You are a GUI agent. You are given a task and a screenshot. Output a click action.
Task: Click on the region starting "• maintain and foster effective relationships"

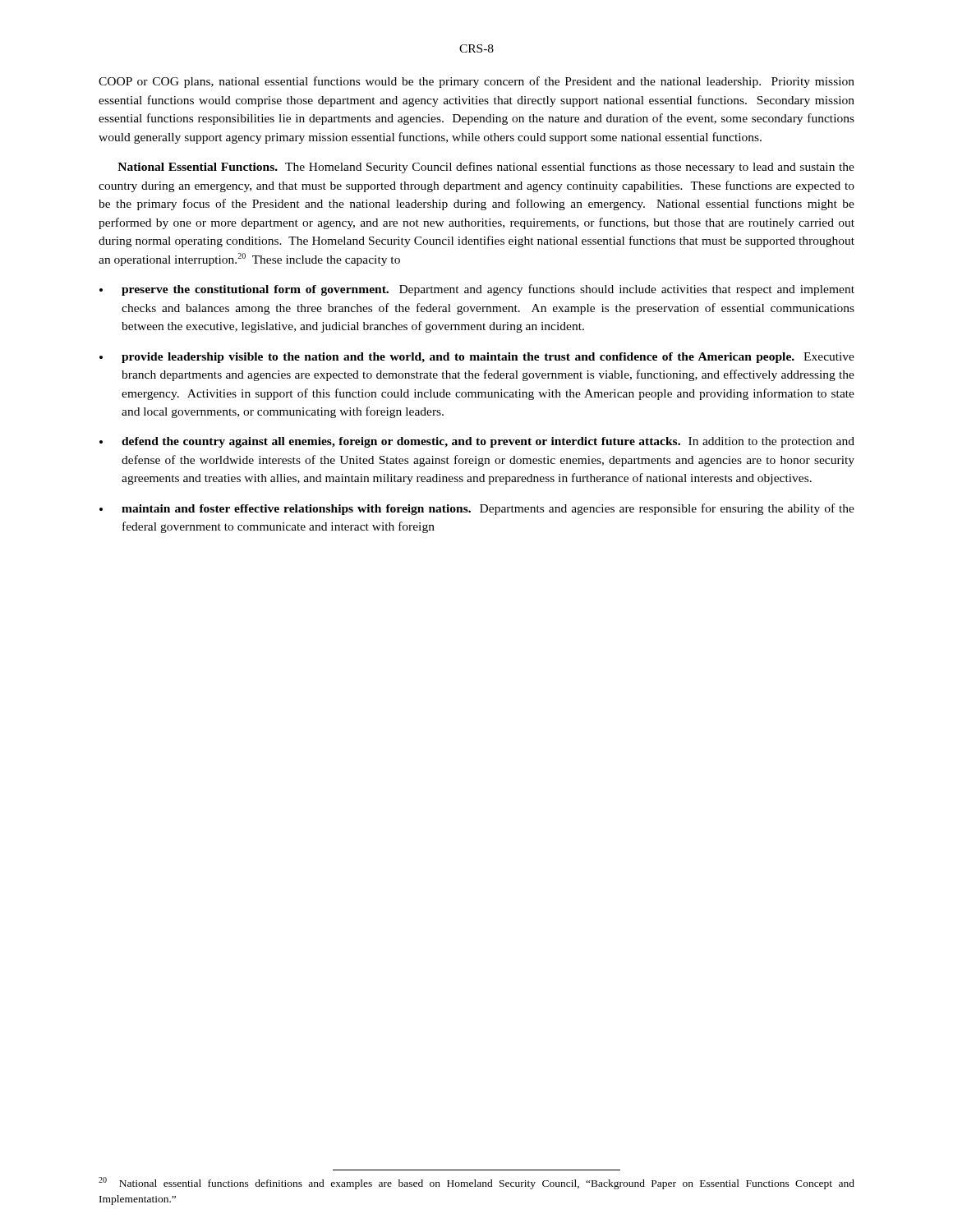point(476,518)
